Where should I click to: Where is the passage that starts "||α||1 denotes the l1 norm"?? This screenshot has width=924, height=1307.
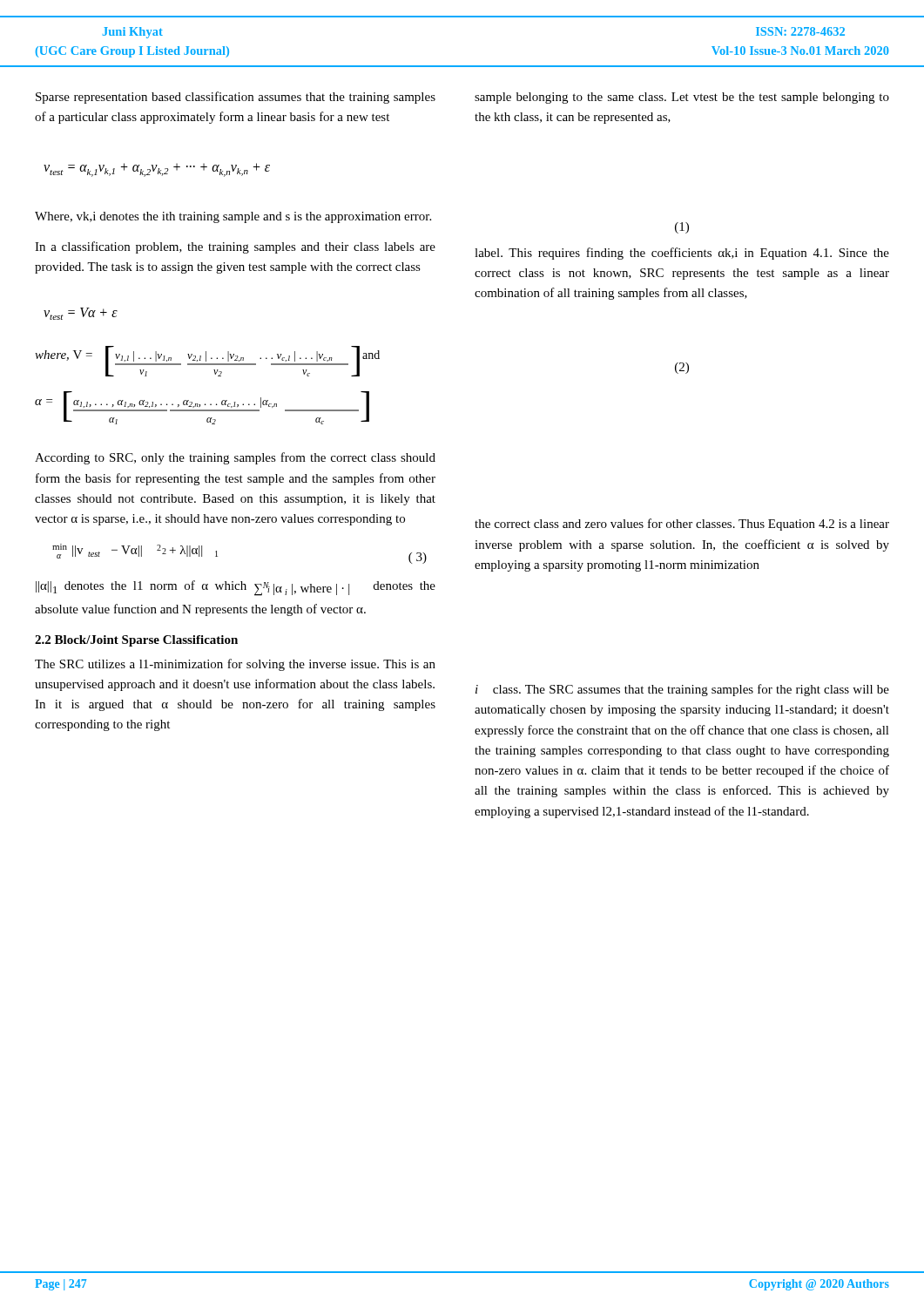(235, 596)
